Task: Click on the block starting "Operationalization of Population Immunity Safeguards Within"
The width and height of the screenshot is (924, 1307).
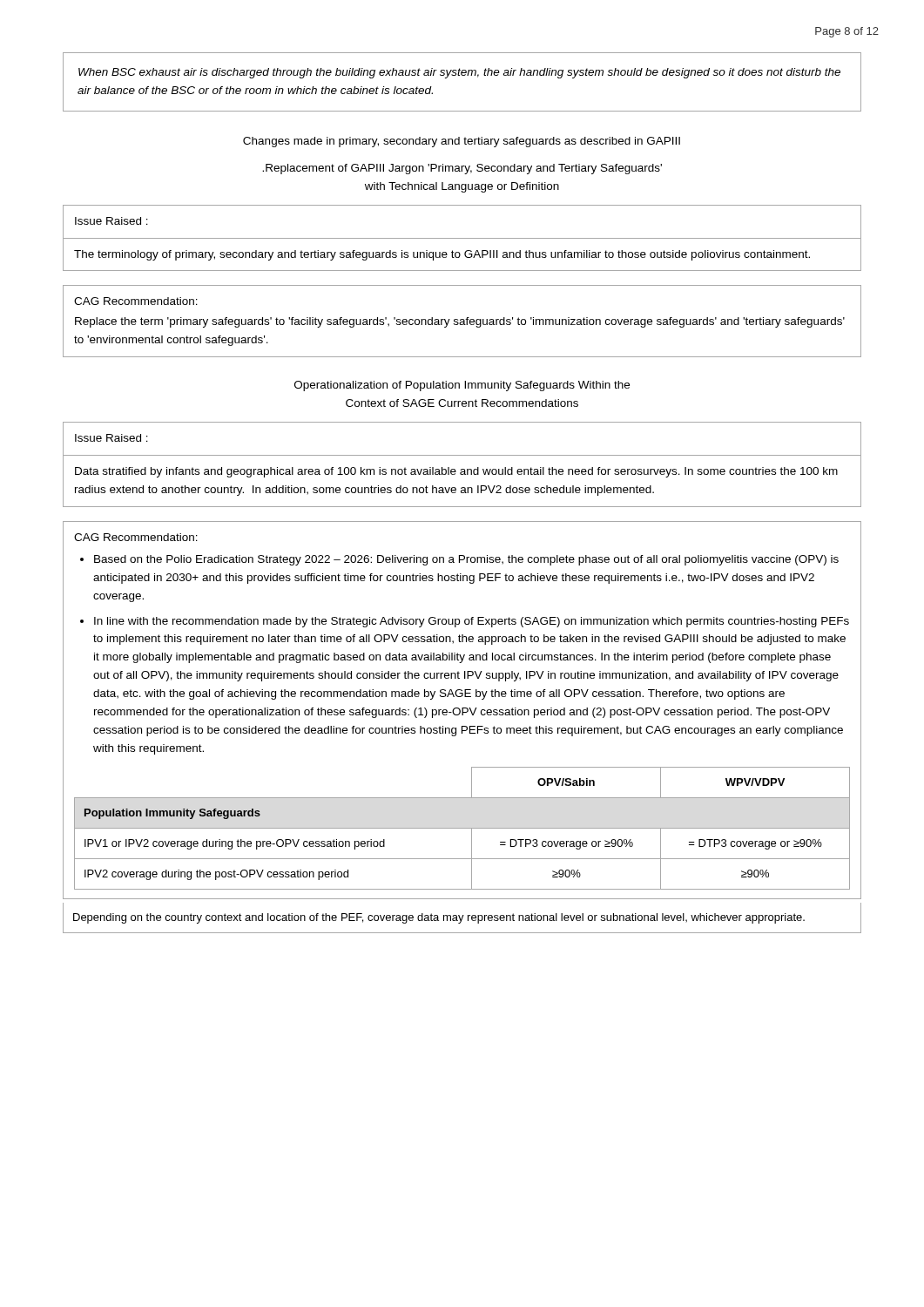Action: tap(462, 394)
